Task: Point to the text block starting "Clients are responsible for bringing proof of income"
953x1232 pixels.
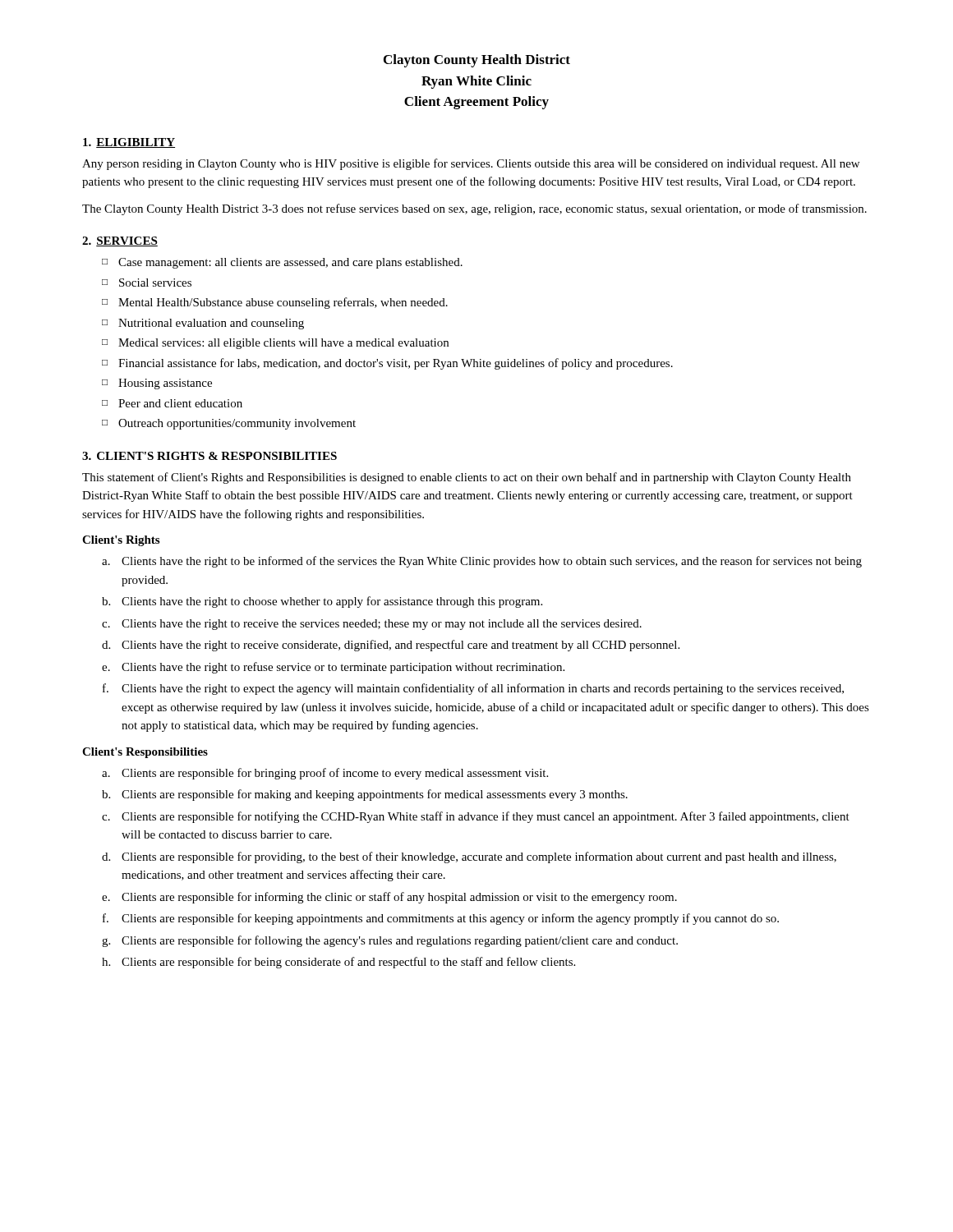Action: (x=335, y=772)
